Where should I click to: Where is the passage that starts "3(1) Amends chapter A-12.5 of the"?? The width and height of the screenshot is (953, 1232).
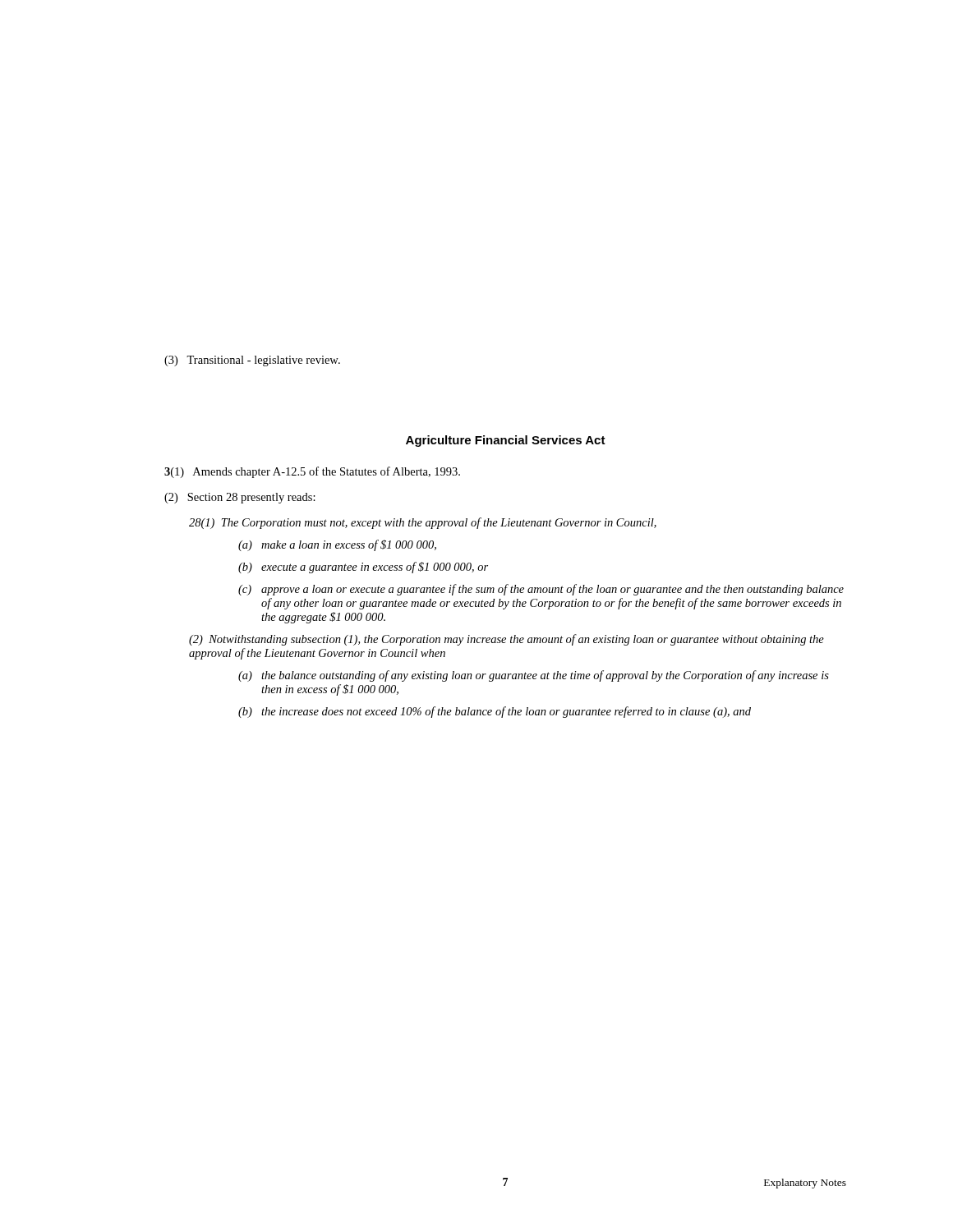pos(313,471)
